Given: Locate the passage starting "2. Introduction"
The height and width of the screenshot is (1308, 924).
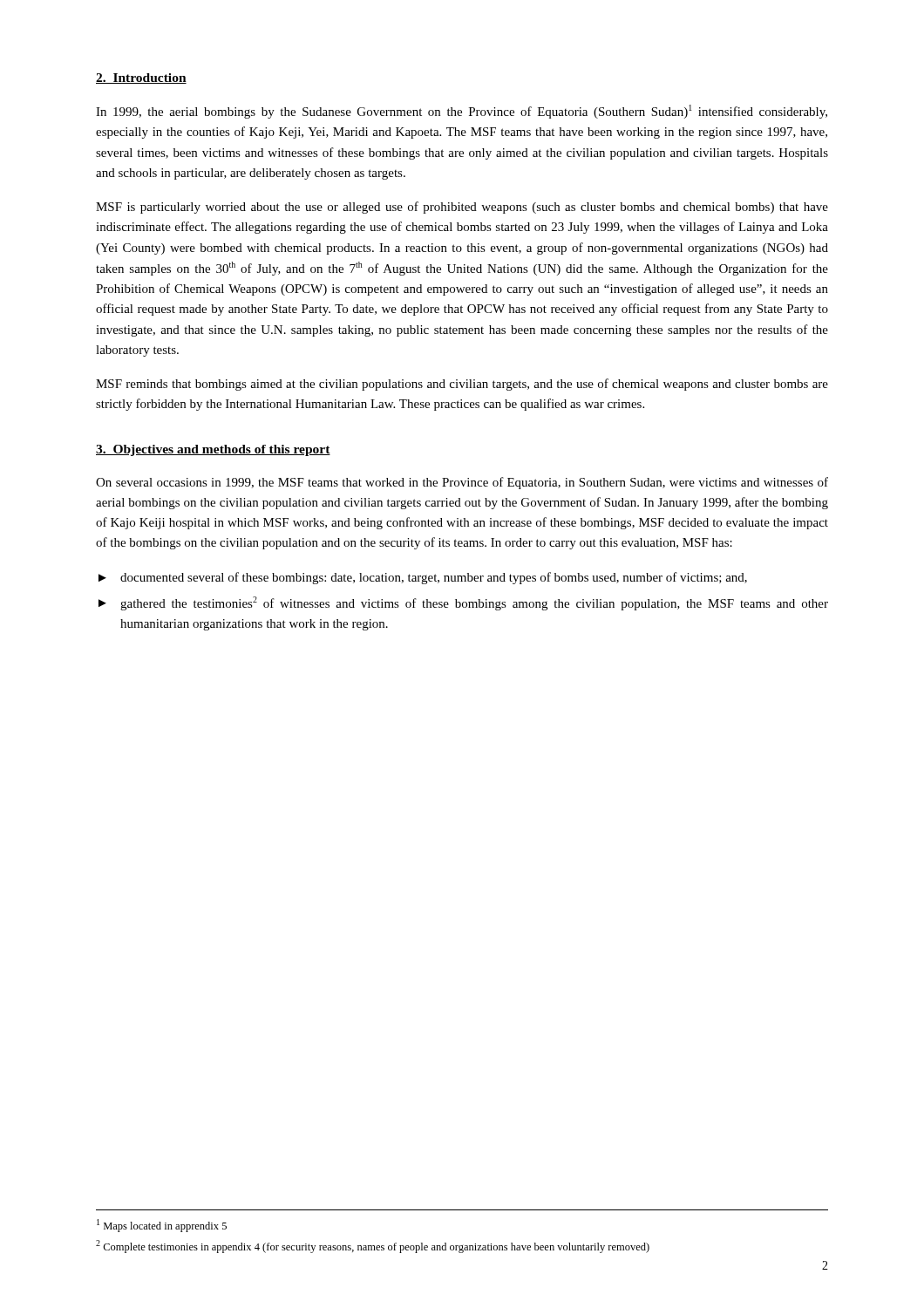Looking at the screenshot, I should pos(141,78).
